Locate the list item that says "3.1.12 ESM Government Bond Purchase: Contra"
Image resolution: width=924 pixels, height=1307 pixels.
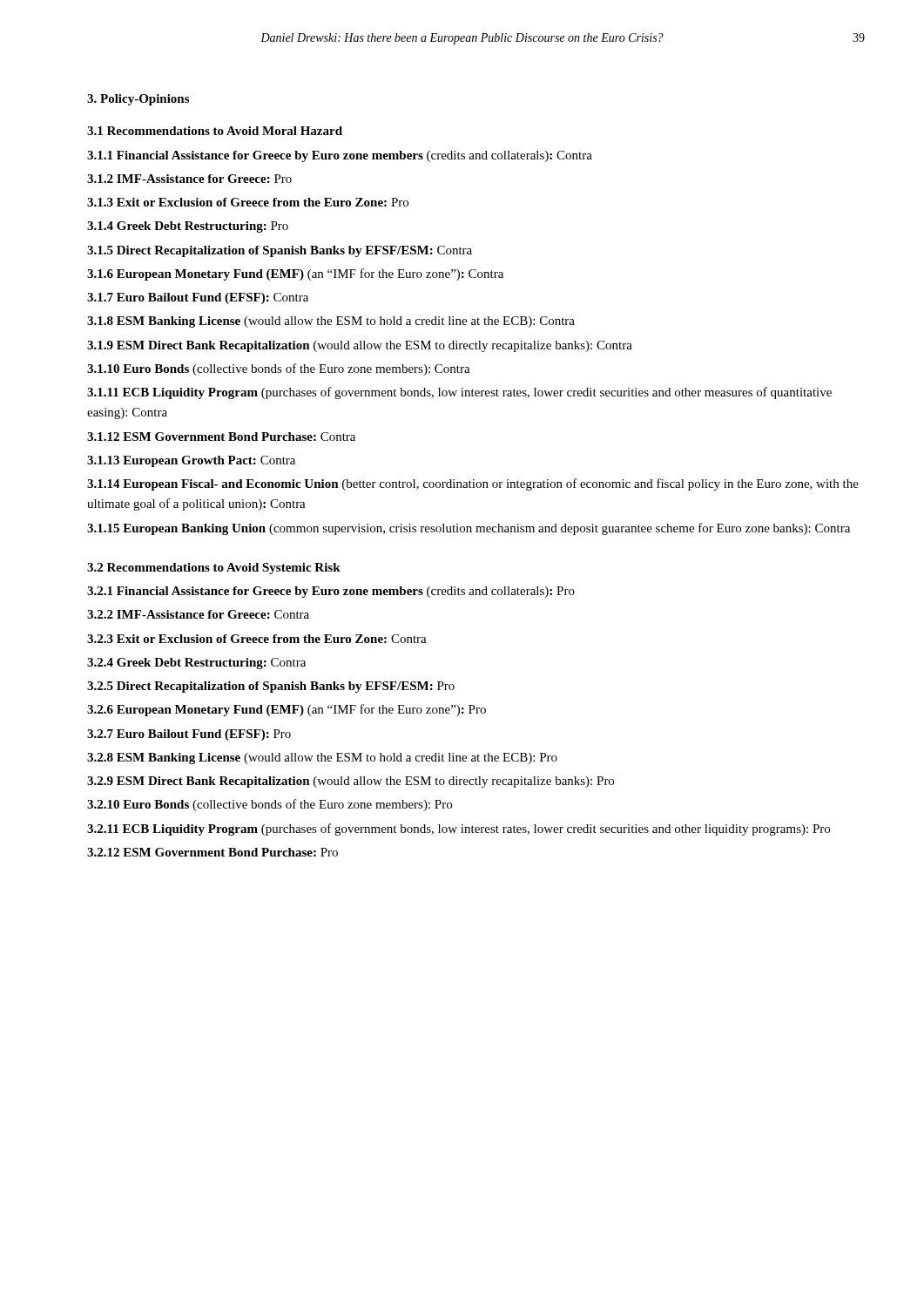(221, 436)
